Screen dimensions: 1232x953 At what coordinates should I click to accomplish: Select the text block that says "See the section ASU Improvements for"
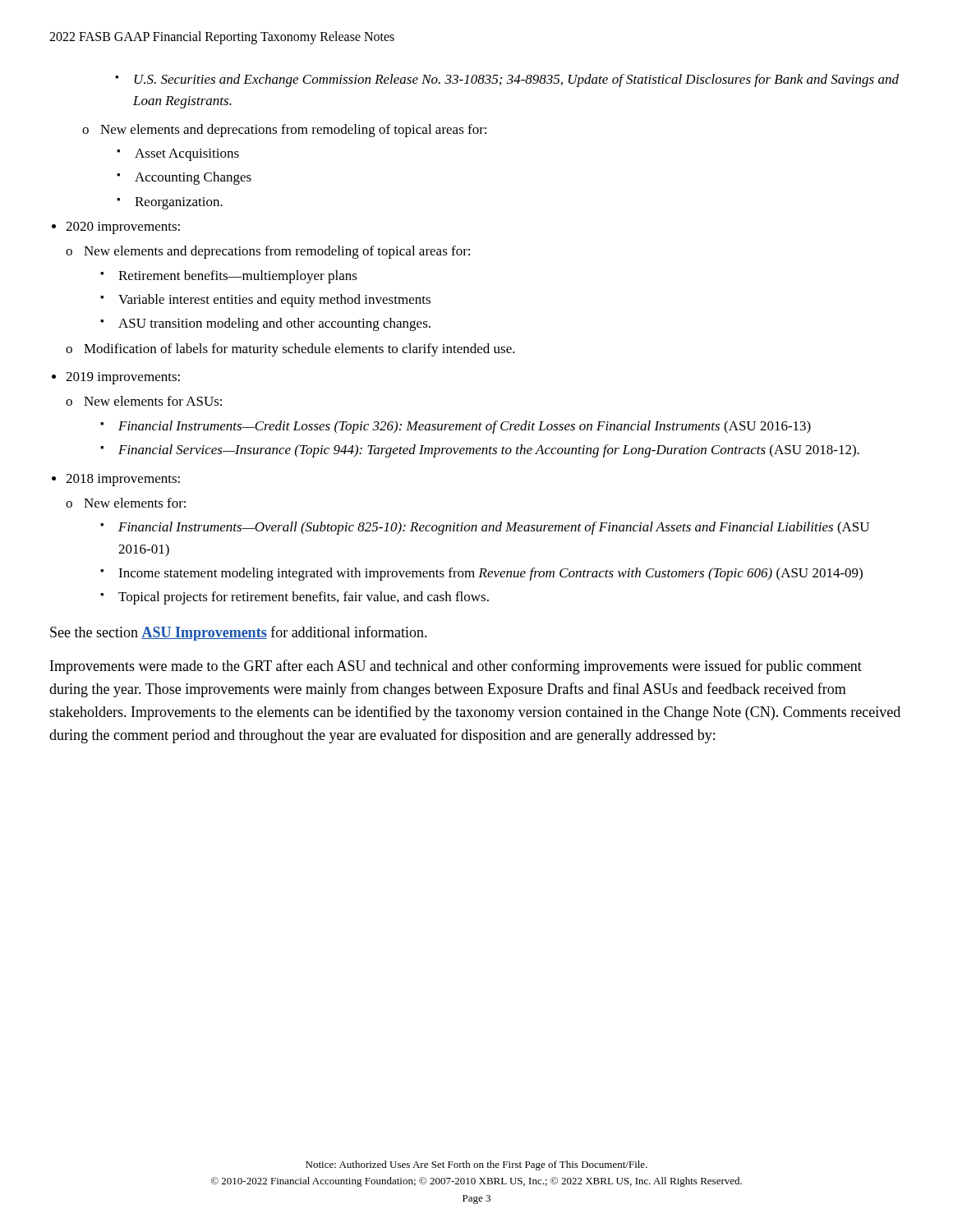[238, 632]
